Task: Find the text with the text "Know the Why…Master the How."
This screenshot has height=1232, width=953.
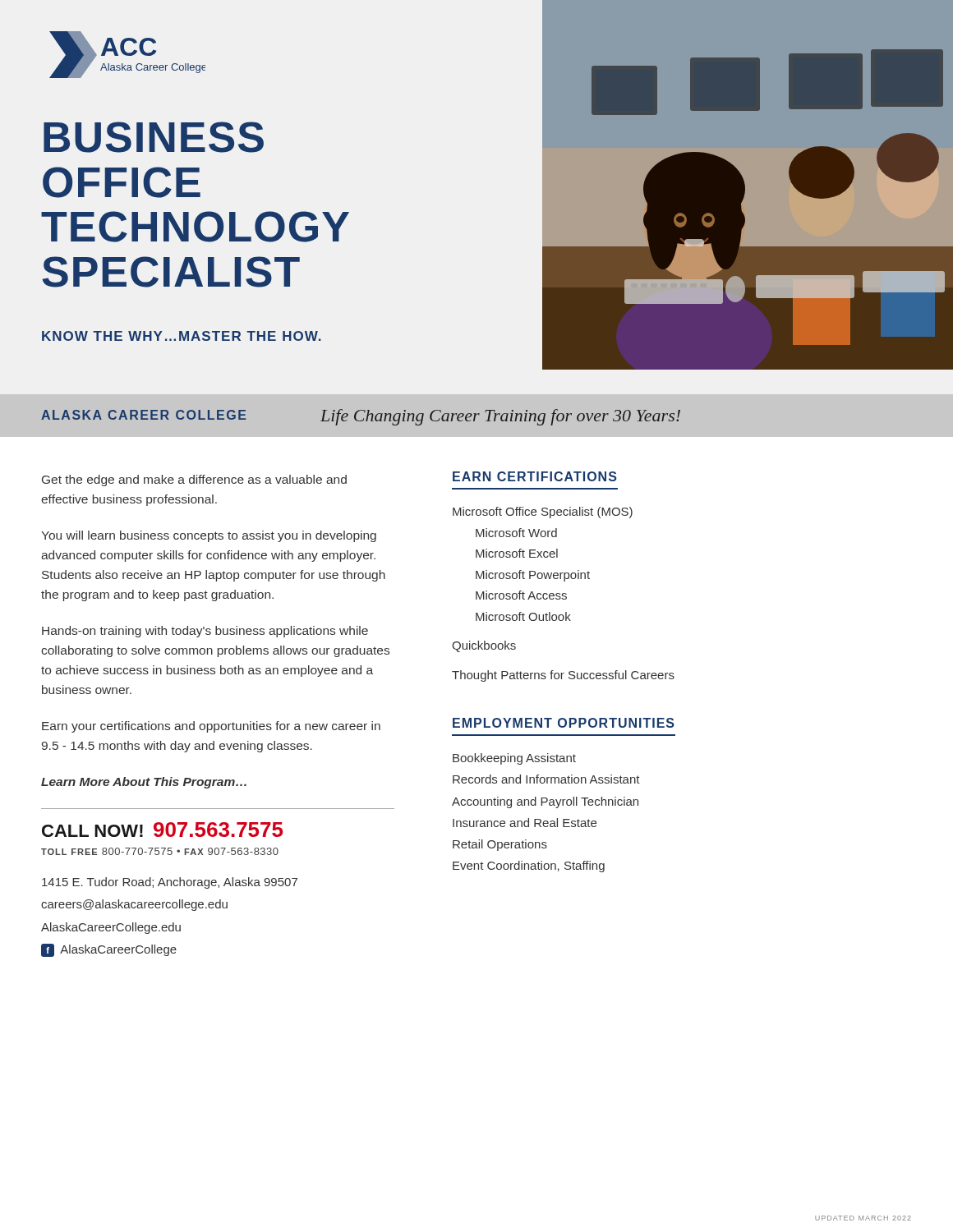Action: pyautogui.click(x=182, y=337)
